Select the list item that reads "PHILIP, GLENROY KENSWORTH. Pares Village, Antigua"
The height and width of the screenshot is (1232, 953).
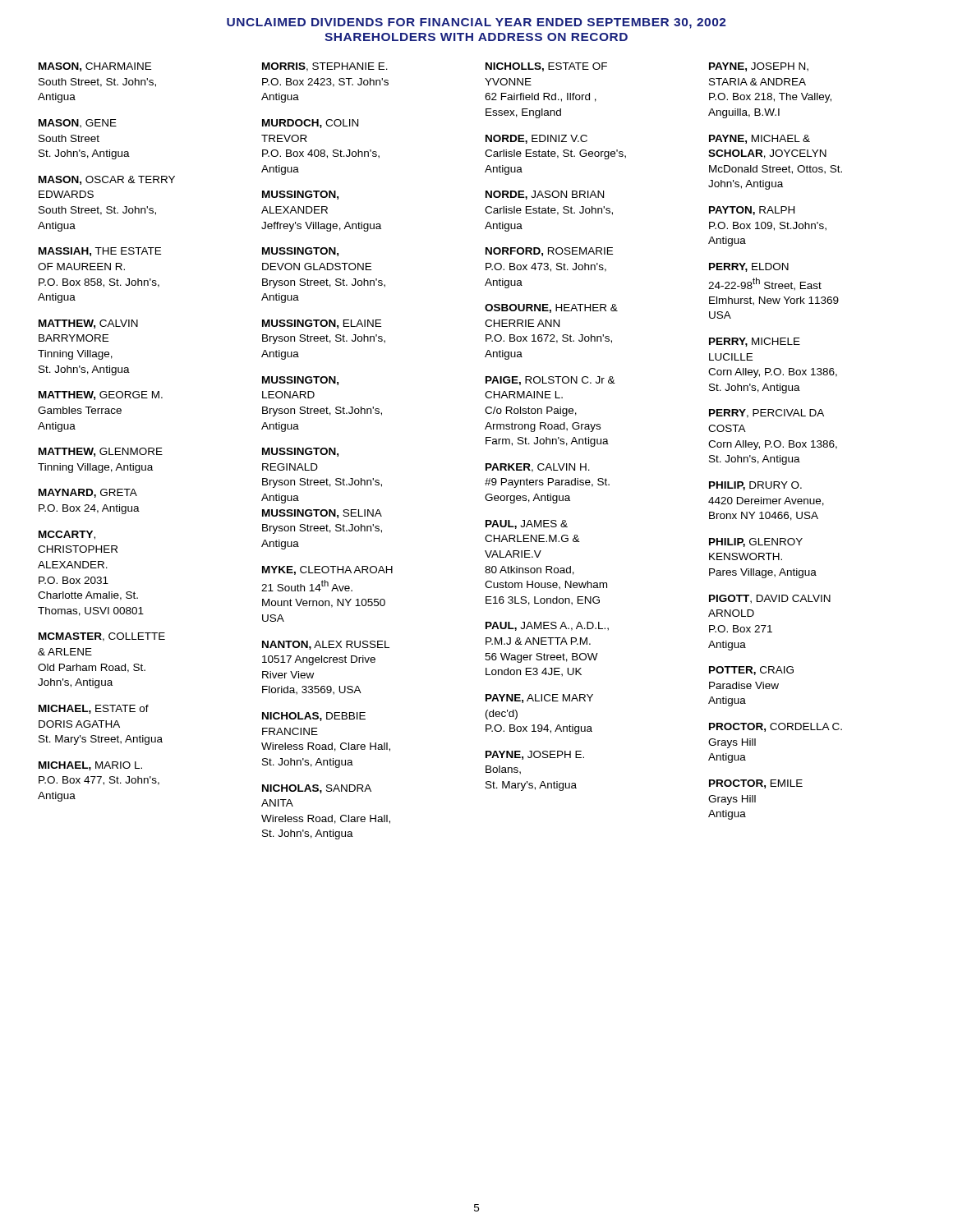[x=762, y=557]
